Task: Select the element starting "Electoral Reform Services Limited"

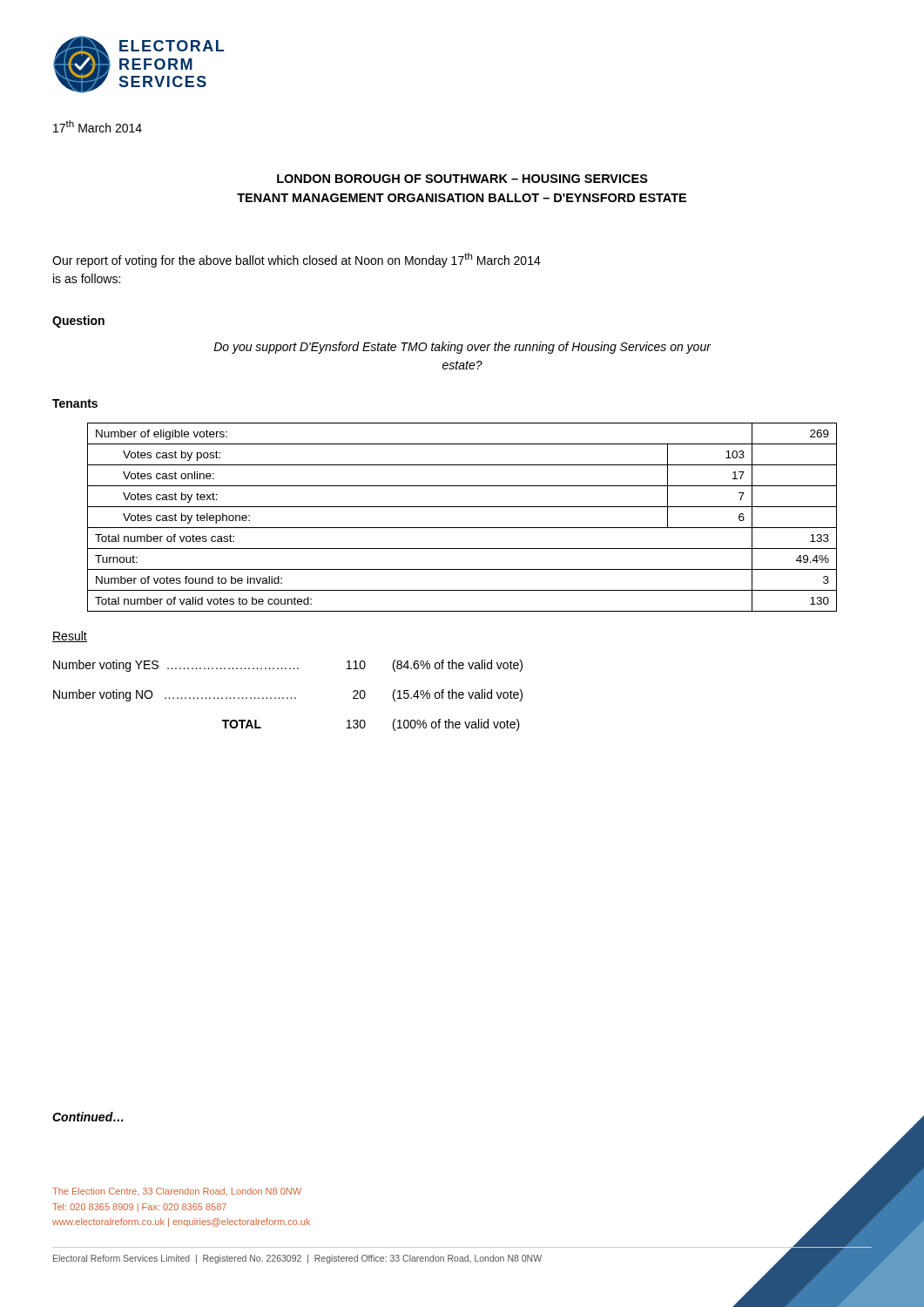Action: coord(297,1258)
